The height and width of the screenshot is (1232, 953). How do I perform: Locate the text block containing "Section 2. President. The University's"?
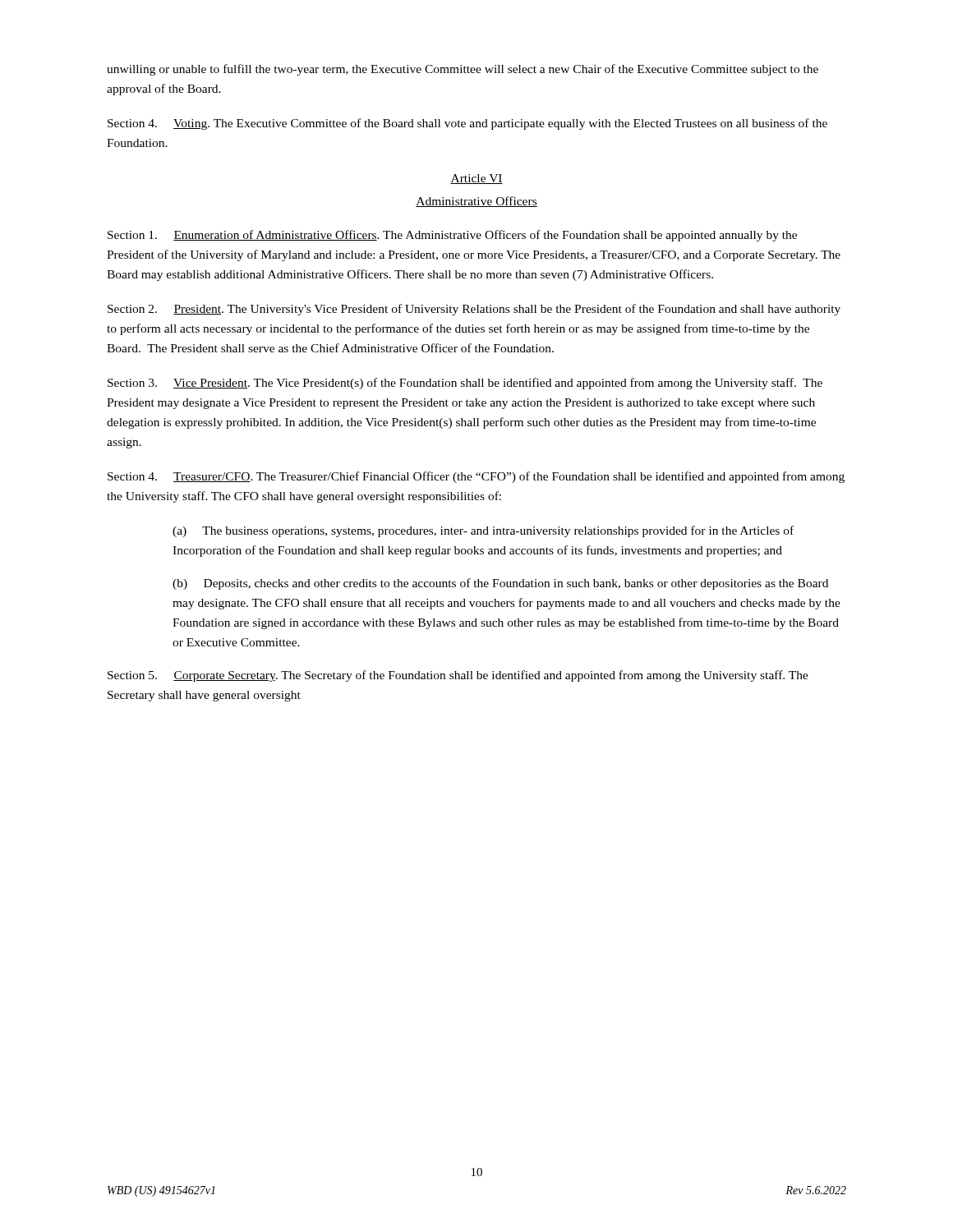point(476,329)
